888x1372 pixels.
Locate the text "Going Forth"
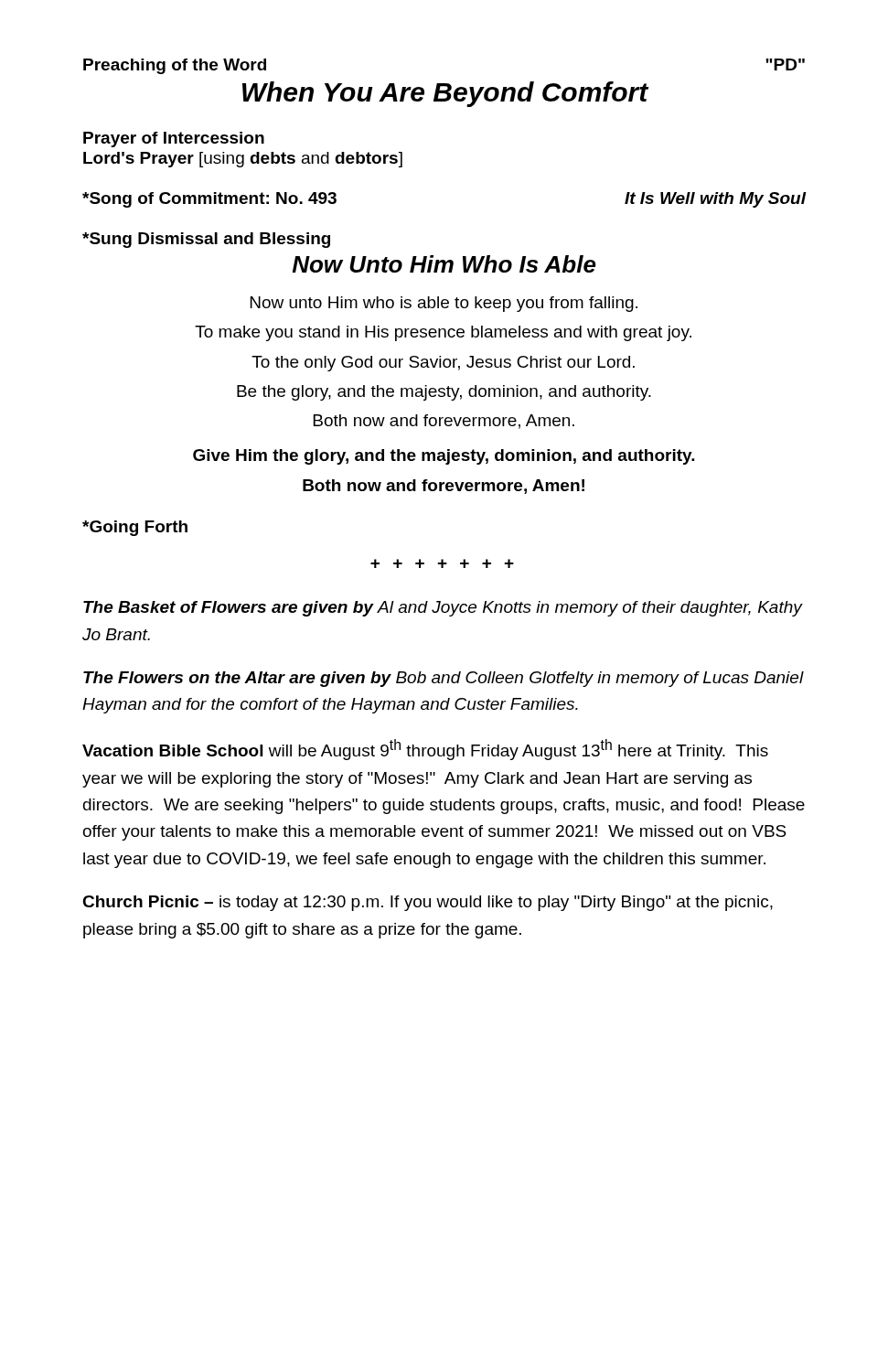tap(135, 526)
